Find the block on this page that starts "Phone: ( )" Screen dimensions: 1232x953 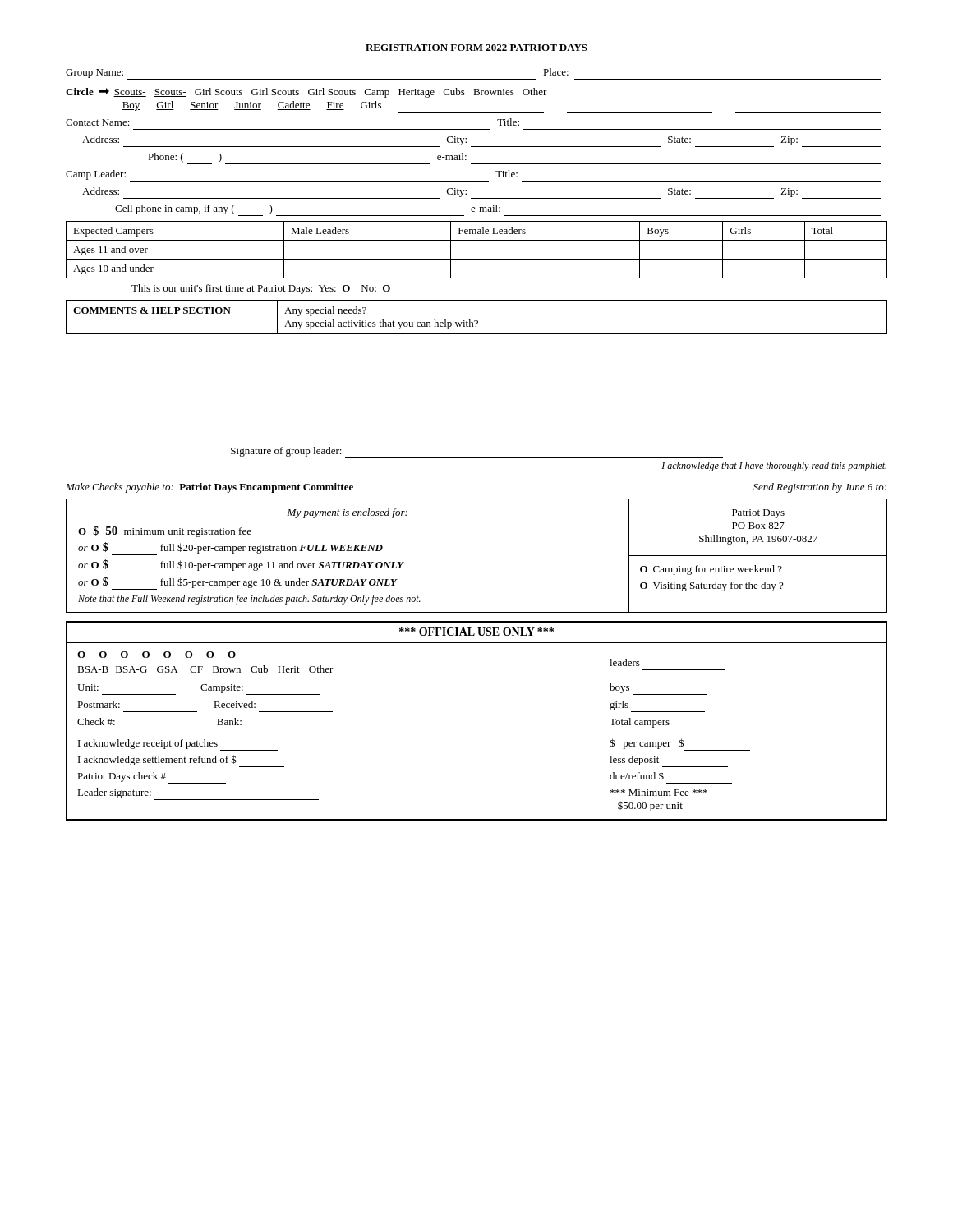[518, 157]
